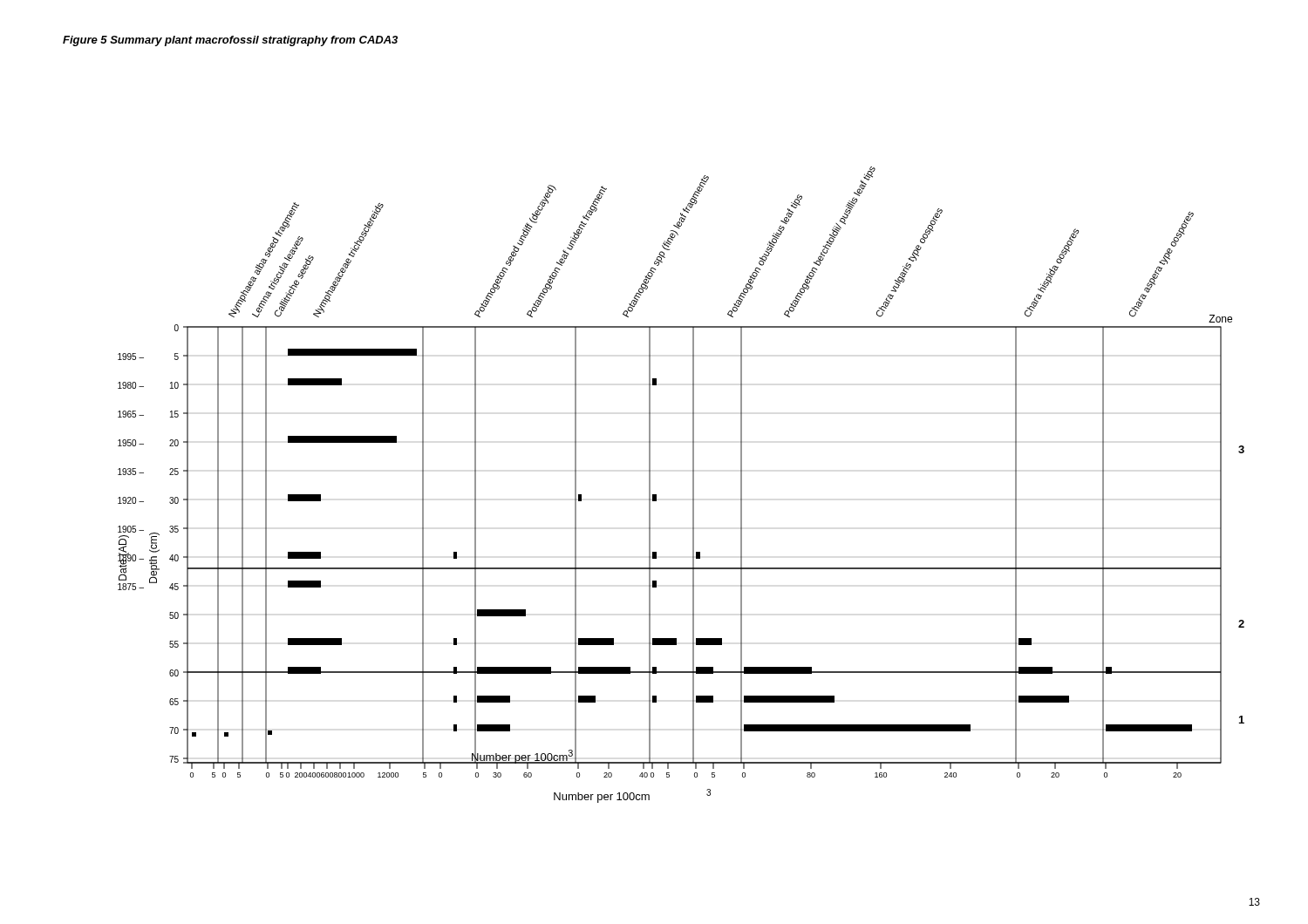Point to "Figure 5 Summary plant macrofossil stratigraphy from CADA3"
The image size is (1308, 924).
tap(230, 40)
